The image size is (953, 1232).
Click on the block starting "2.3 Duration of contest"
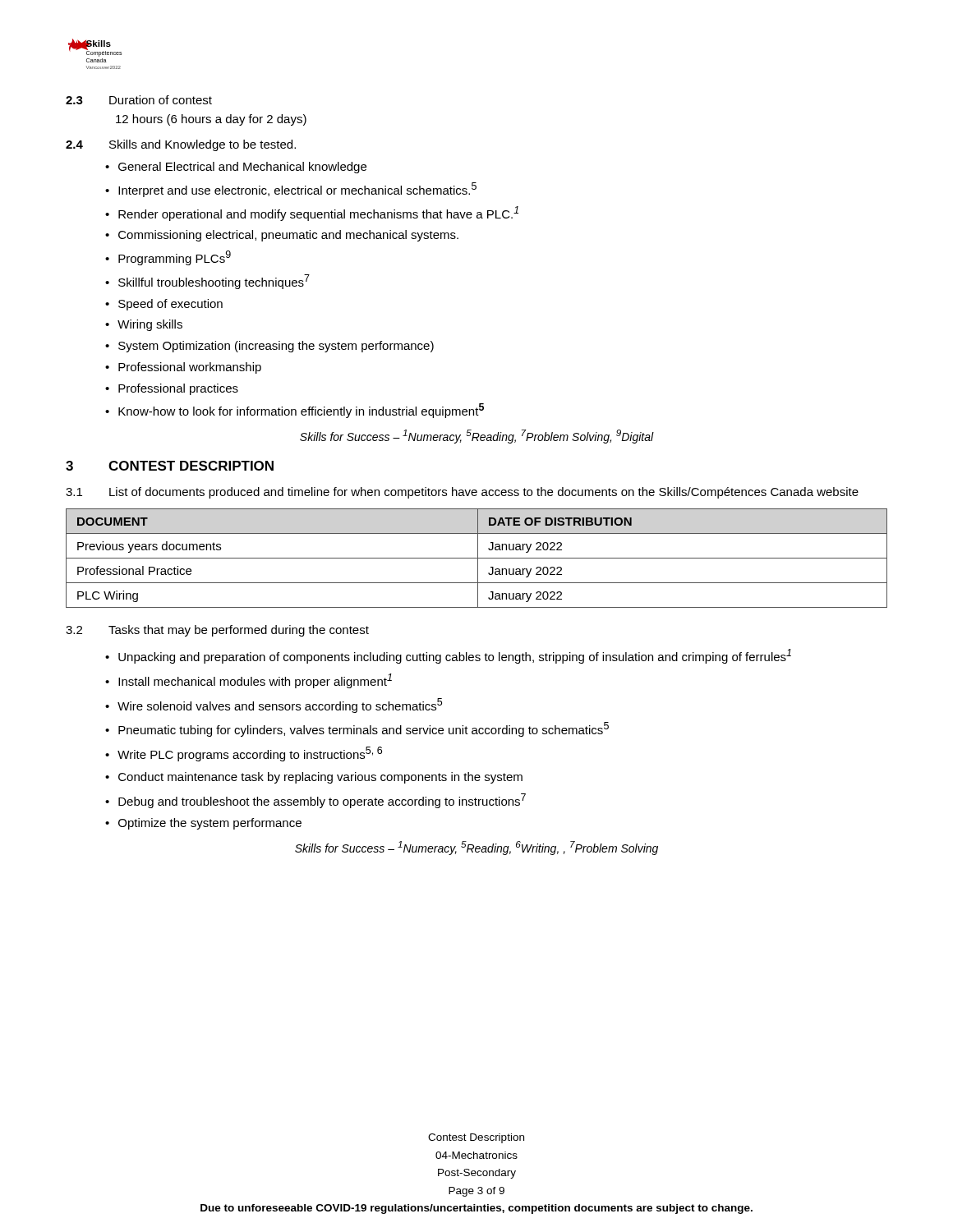point(139,100)
